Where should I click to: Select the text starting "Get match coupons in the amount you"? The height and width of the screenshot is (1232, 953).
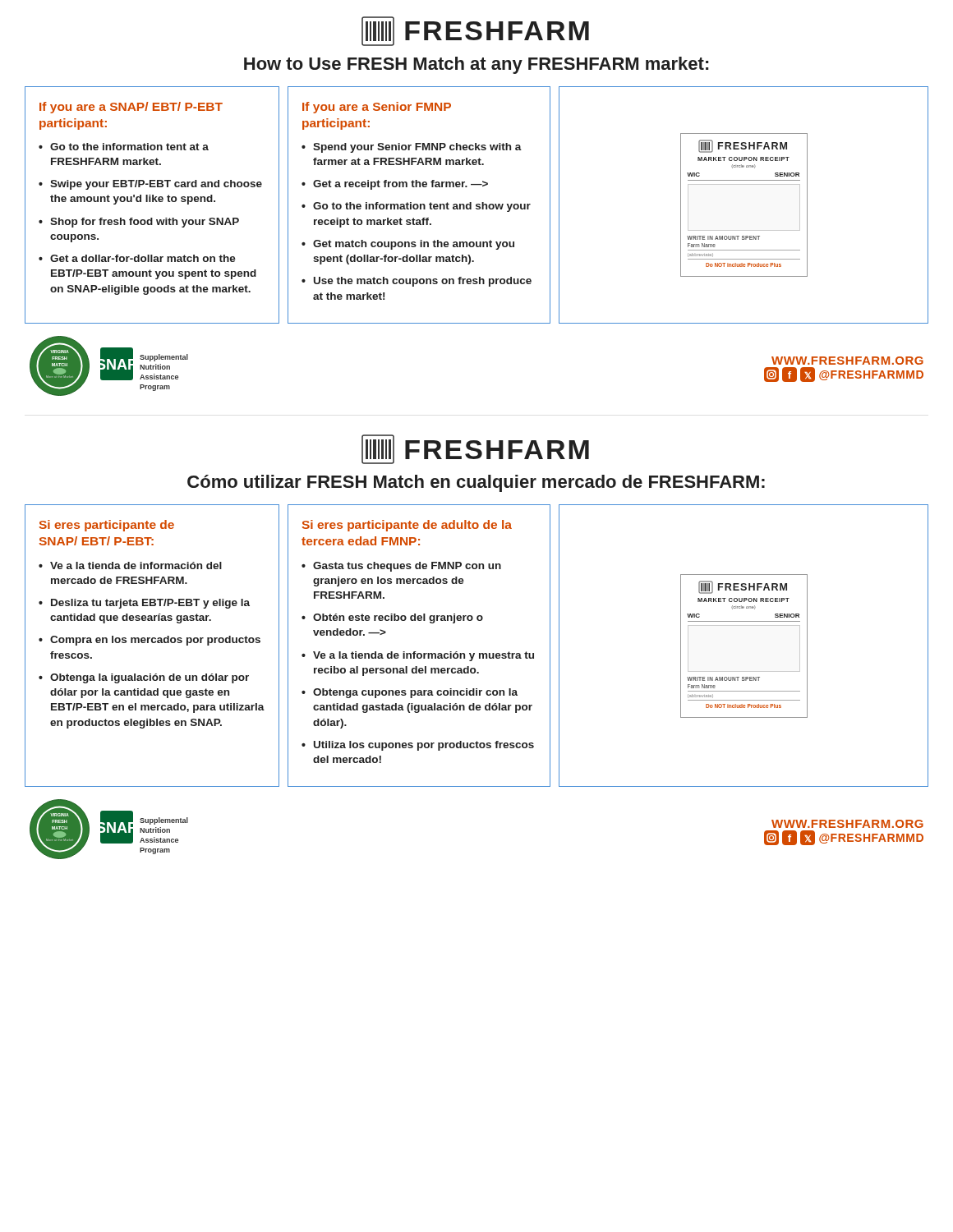click(414, 251)
